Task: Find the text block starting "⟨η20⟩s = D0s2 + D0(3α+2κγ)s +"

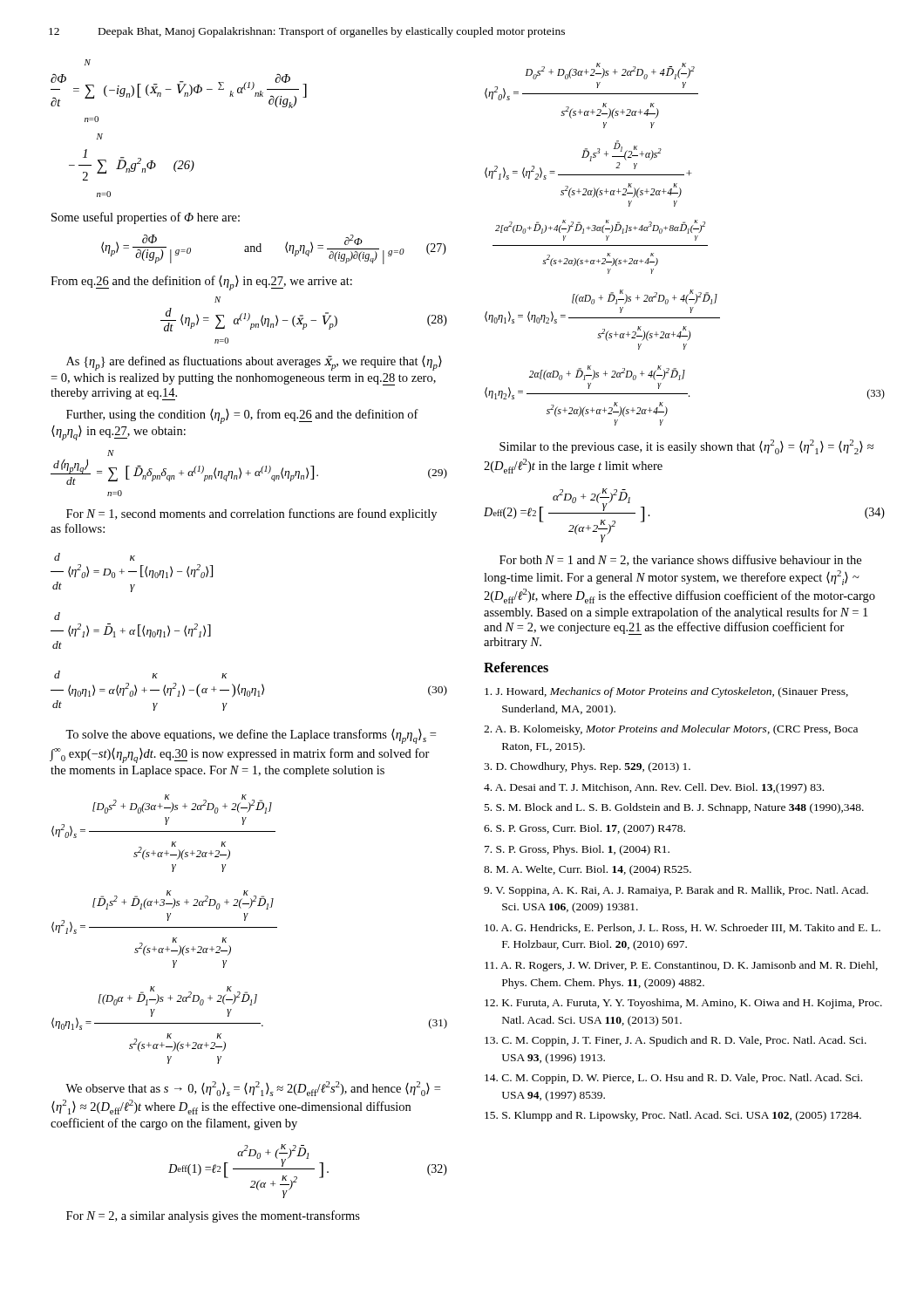Action: click(684, 242)
